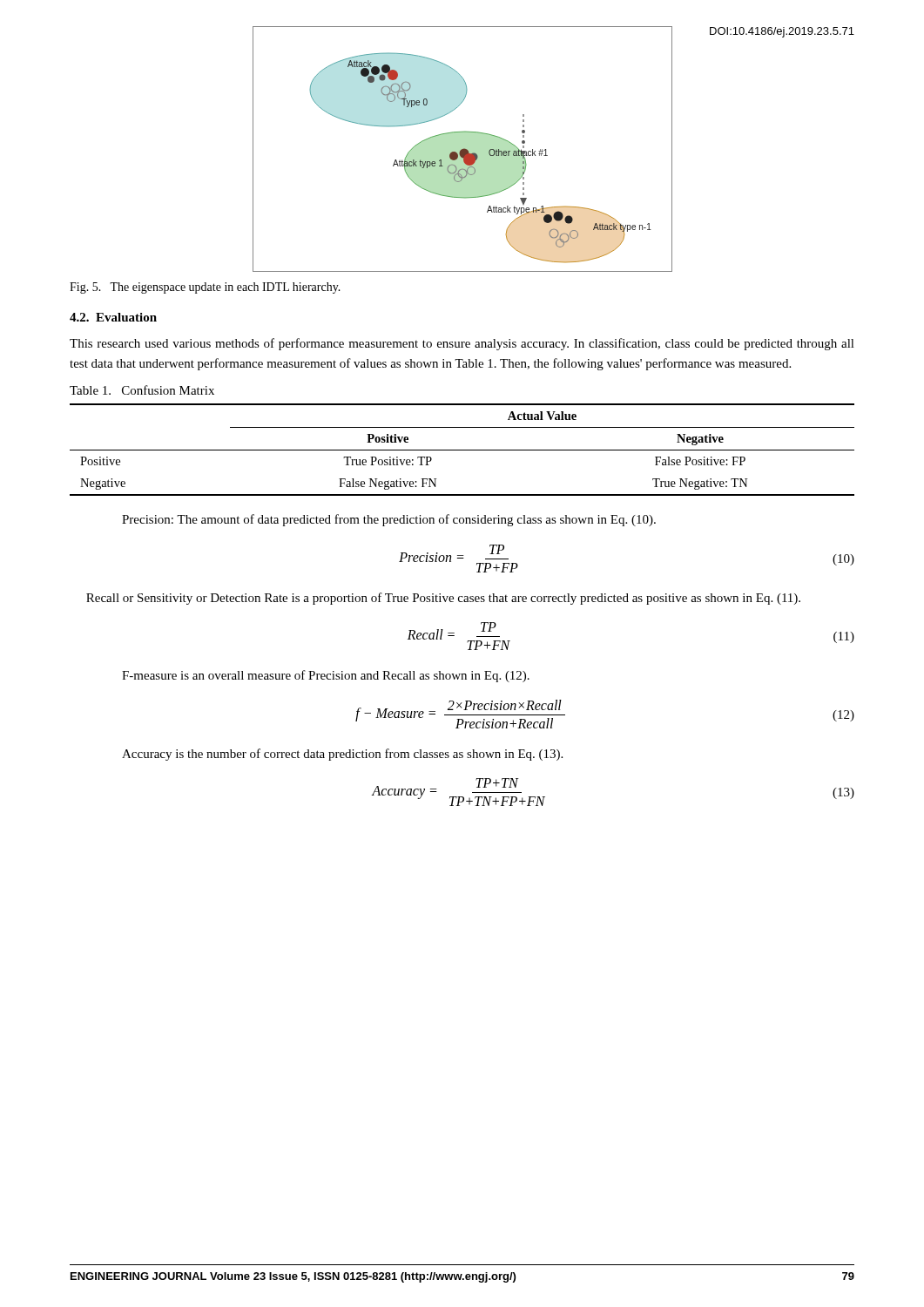
Task: Find the passage starting "Precision: The amount of"
Action: (x=389, y=519)
